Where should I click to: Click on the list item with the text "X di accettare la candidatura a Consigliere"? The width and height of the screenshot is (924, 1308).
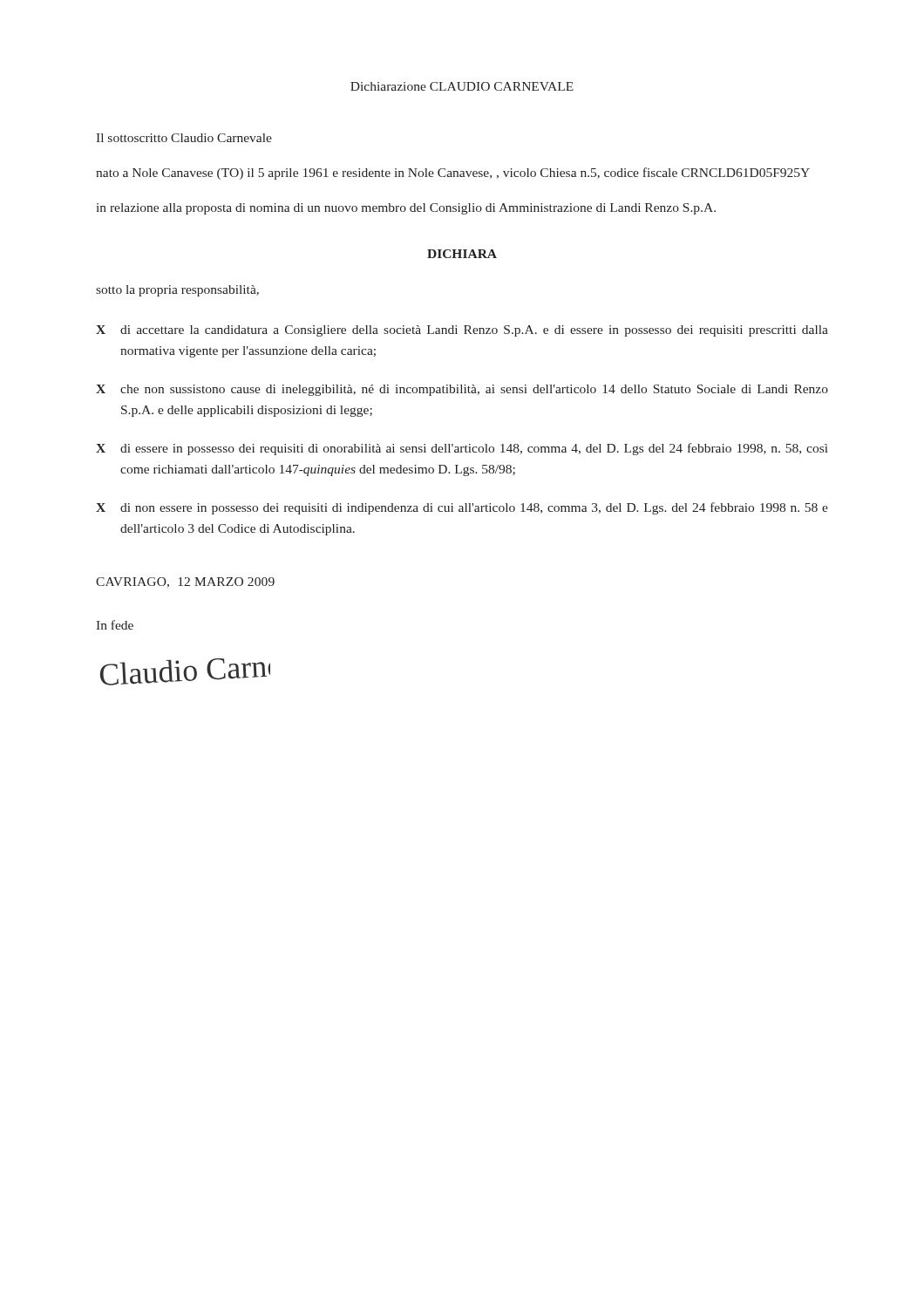(x=462, y=340)
